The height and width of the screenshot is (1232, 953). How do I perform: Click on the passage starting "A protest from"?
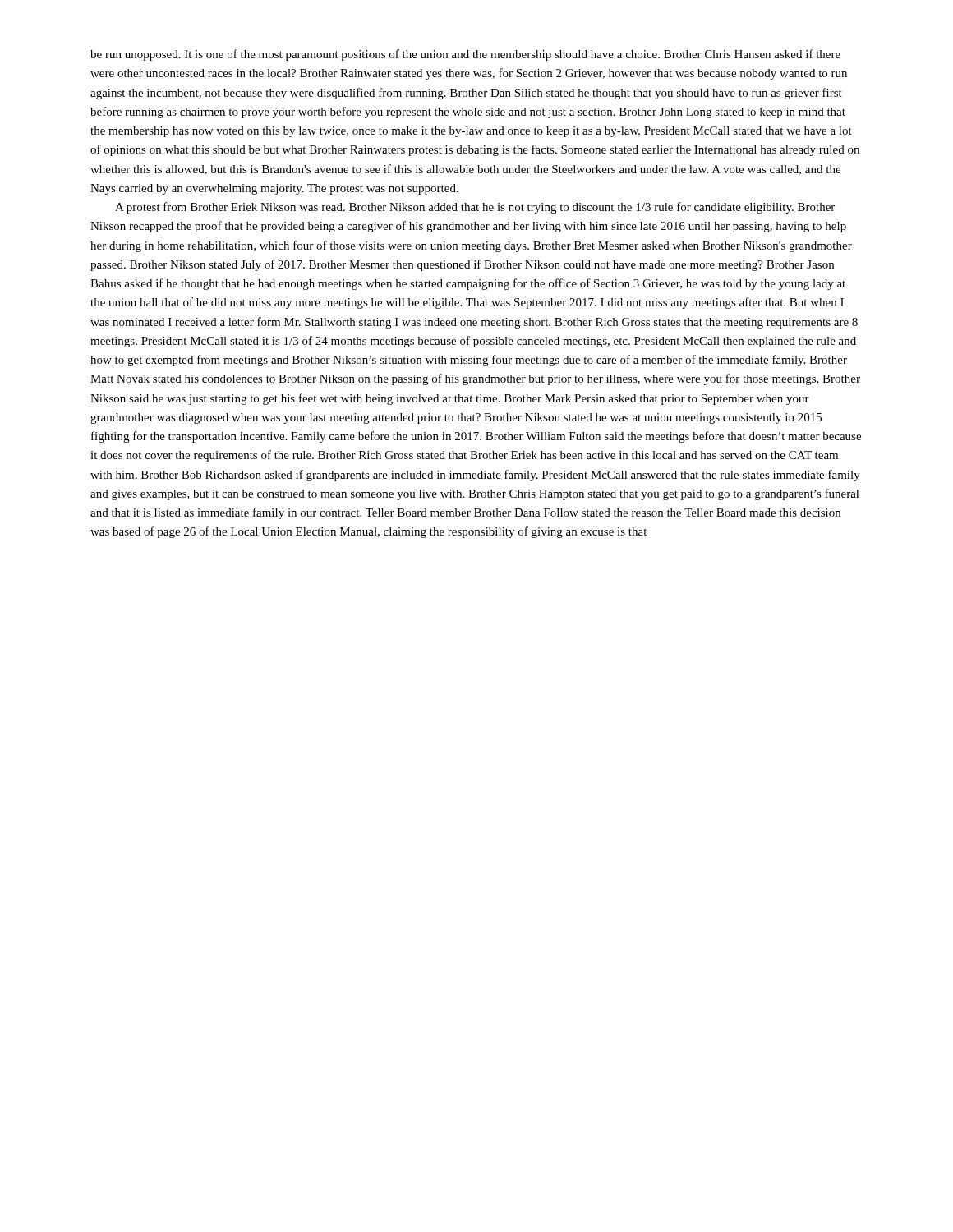coord(476,370)
